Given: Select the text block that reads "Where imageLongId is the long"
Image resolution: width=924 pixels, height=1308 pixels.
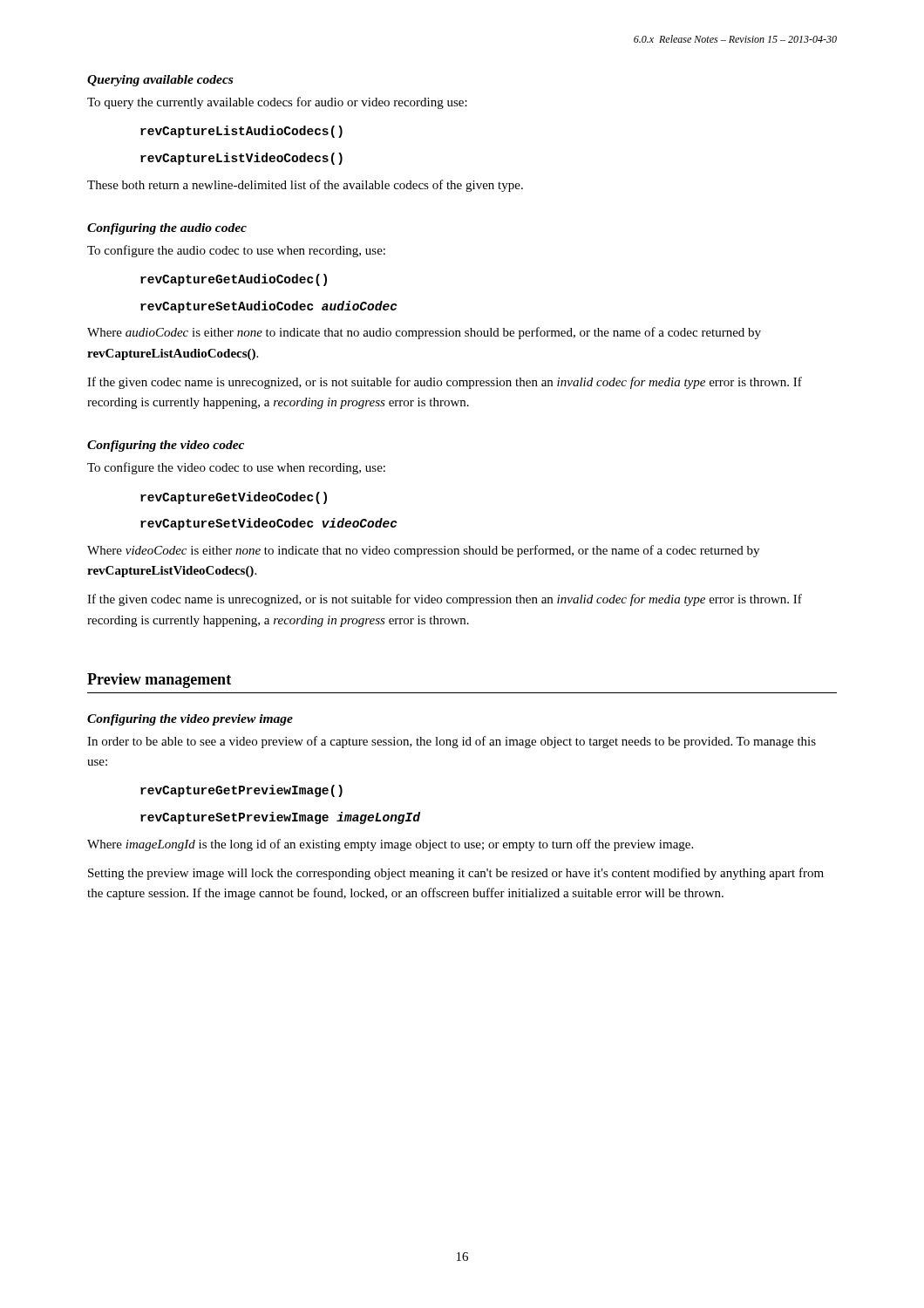Looking at the screenshot, I should point(391,844).
